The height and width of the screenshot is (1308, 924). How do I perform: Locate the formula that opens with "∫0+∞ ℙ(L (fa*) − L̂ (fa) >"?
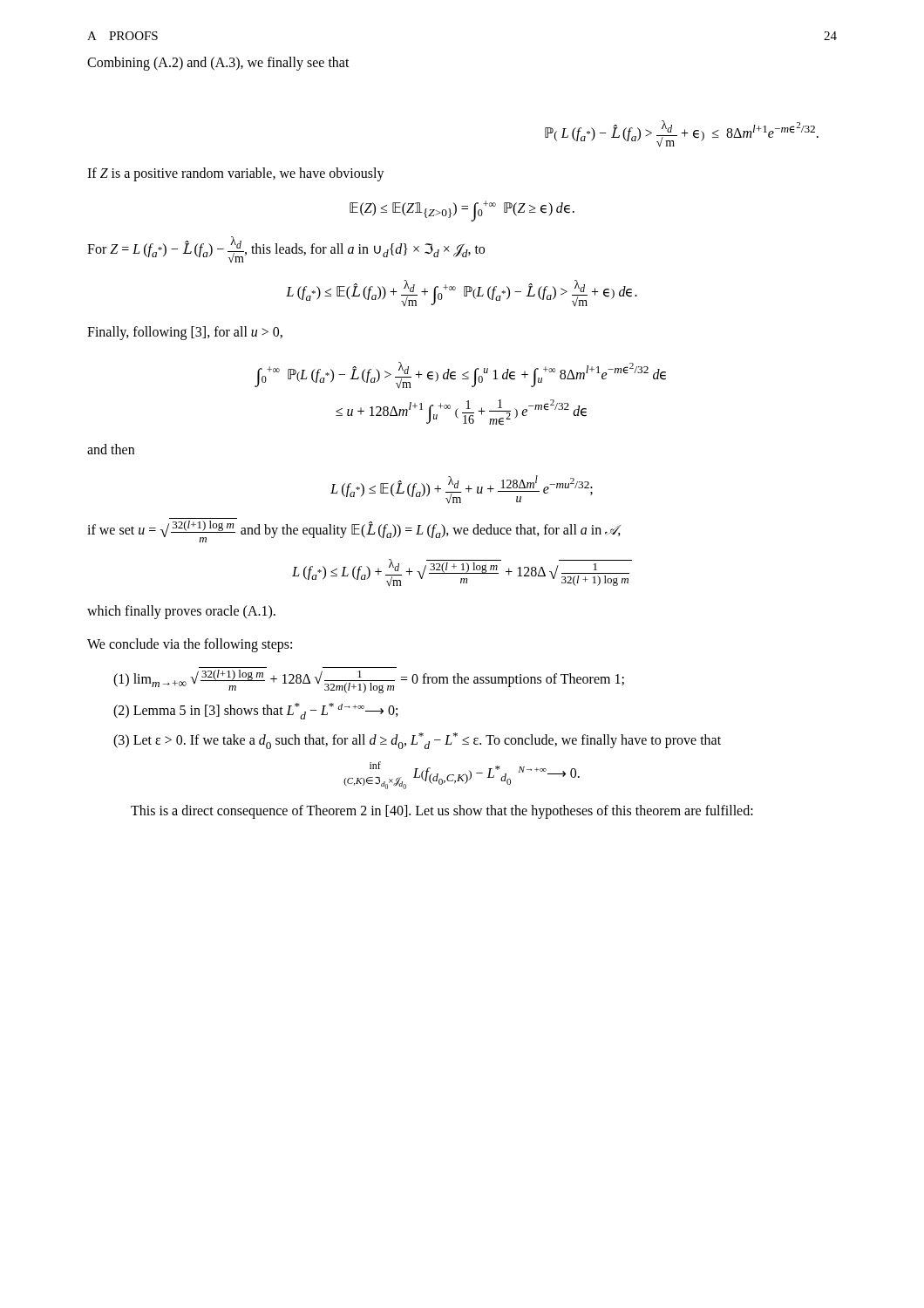point(462,391)
